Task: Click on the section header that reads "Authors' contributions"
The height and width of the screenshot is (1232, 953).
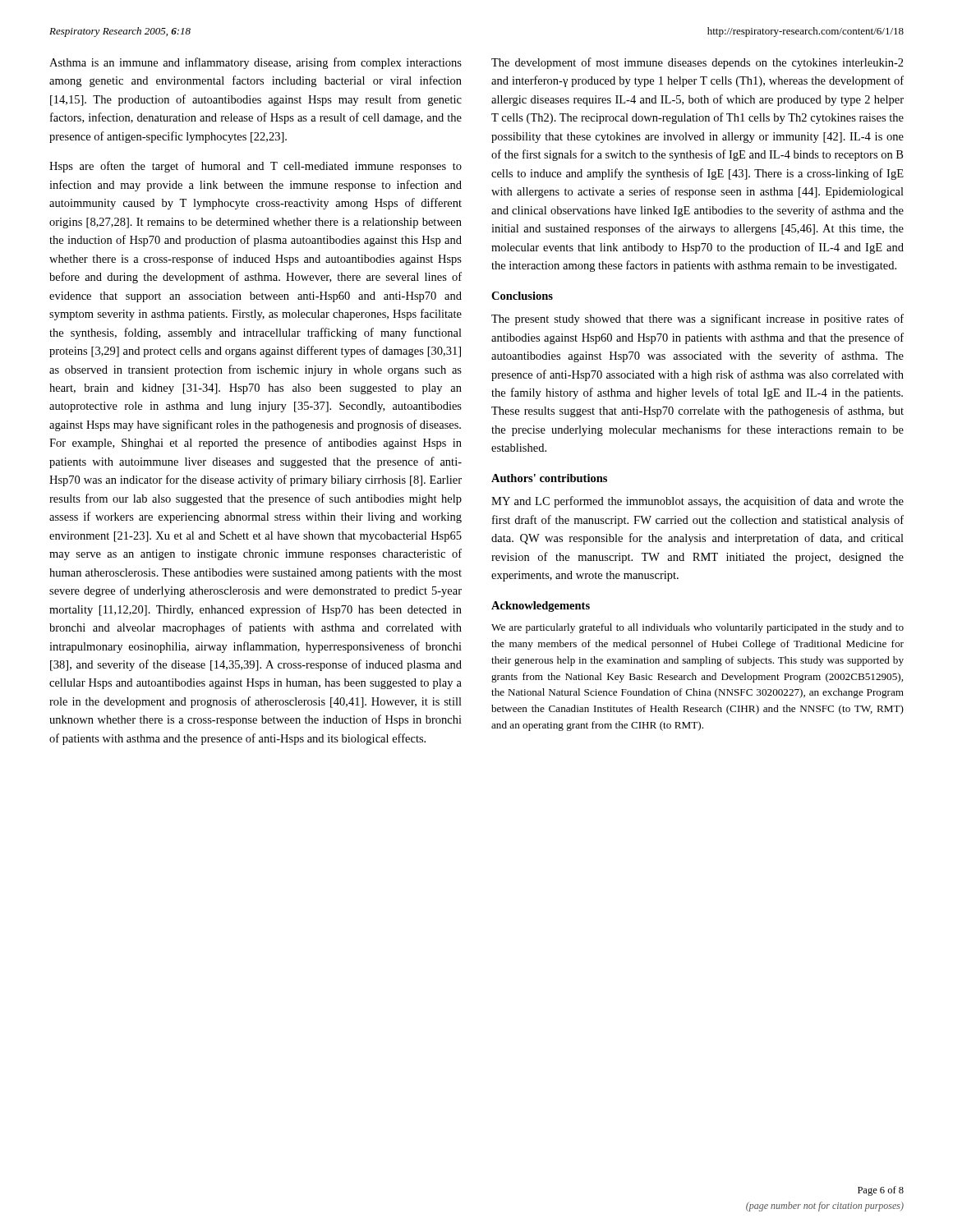Action: 549,478
